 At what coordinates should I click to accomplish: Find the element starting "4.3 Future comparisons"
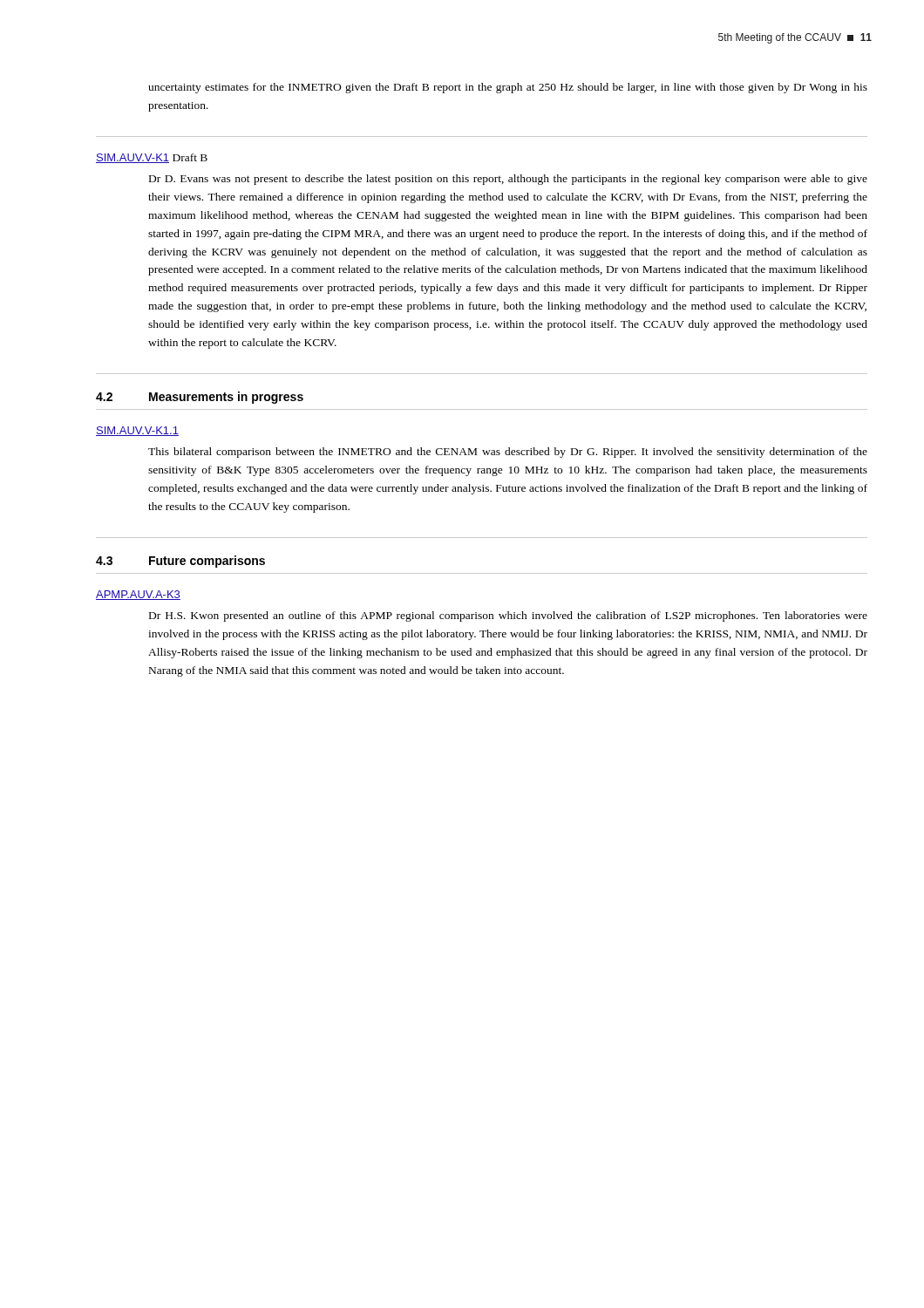coord(181,560)
